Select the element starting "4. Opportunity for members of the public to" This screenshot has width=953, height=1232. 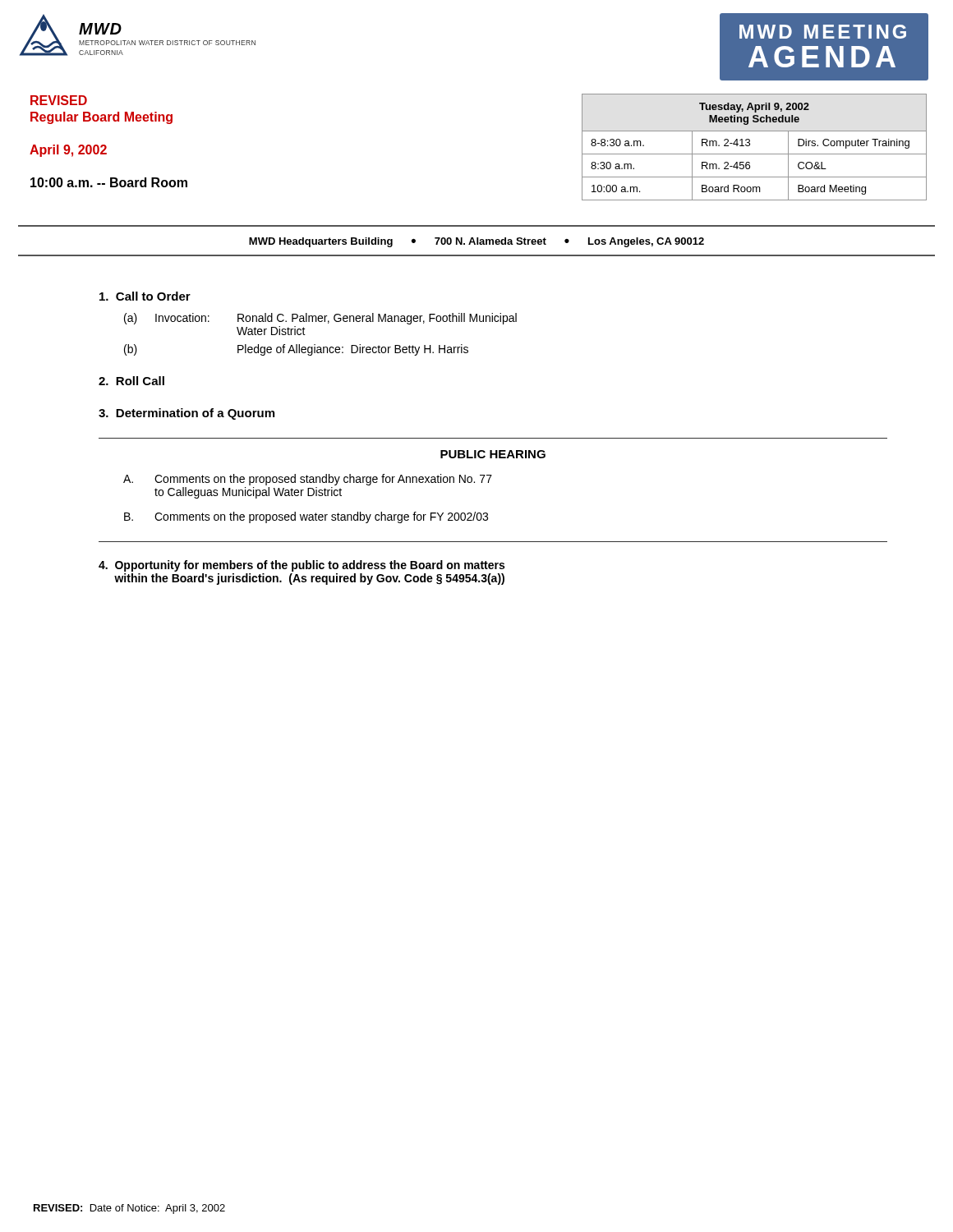302,572
